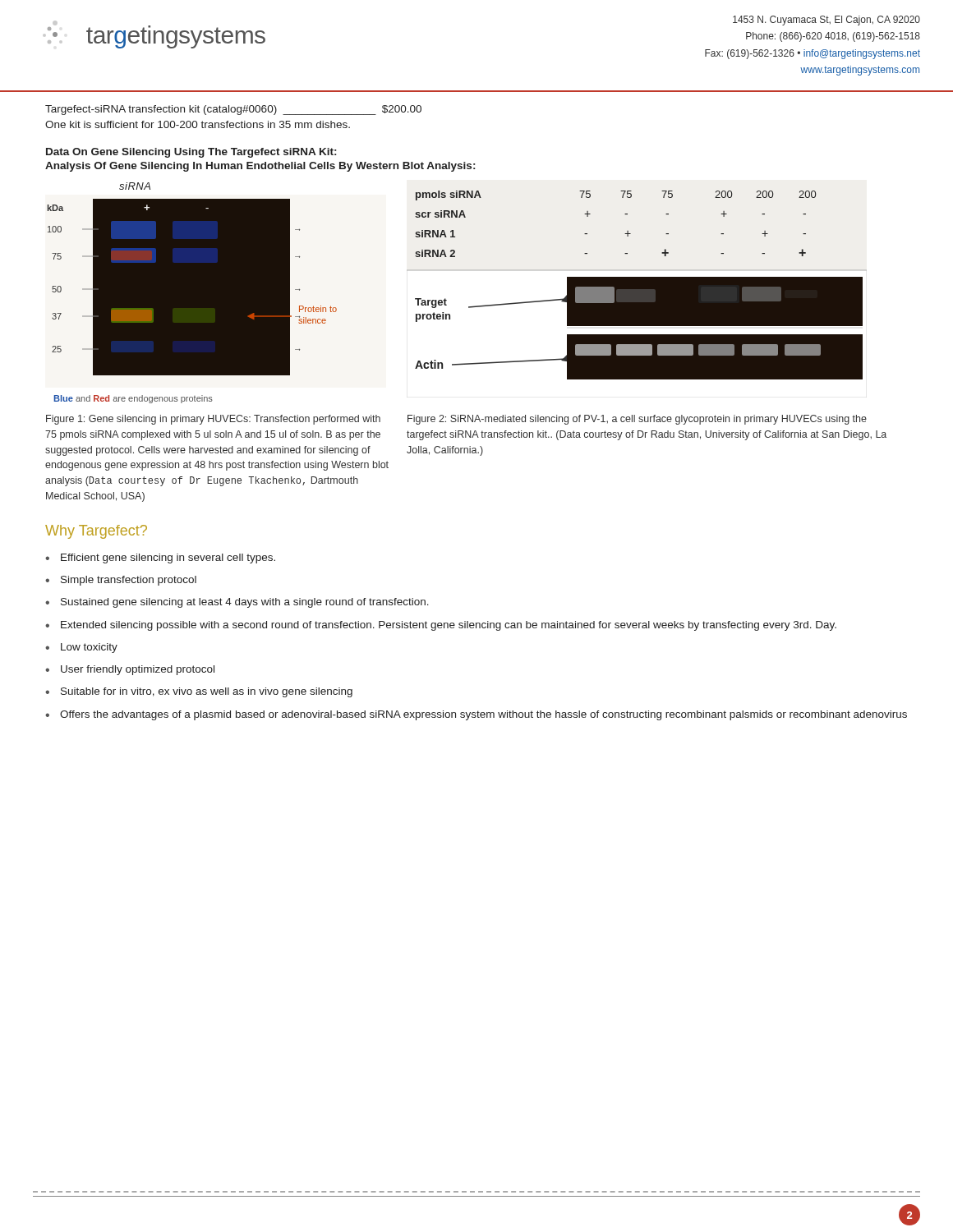
Task: Navigate to the element starting "Why Targefect?"
Action: (x=96, y=530)
